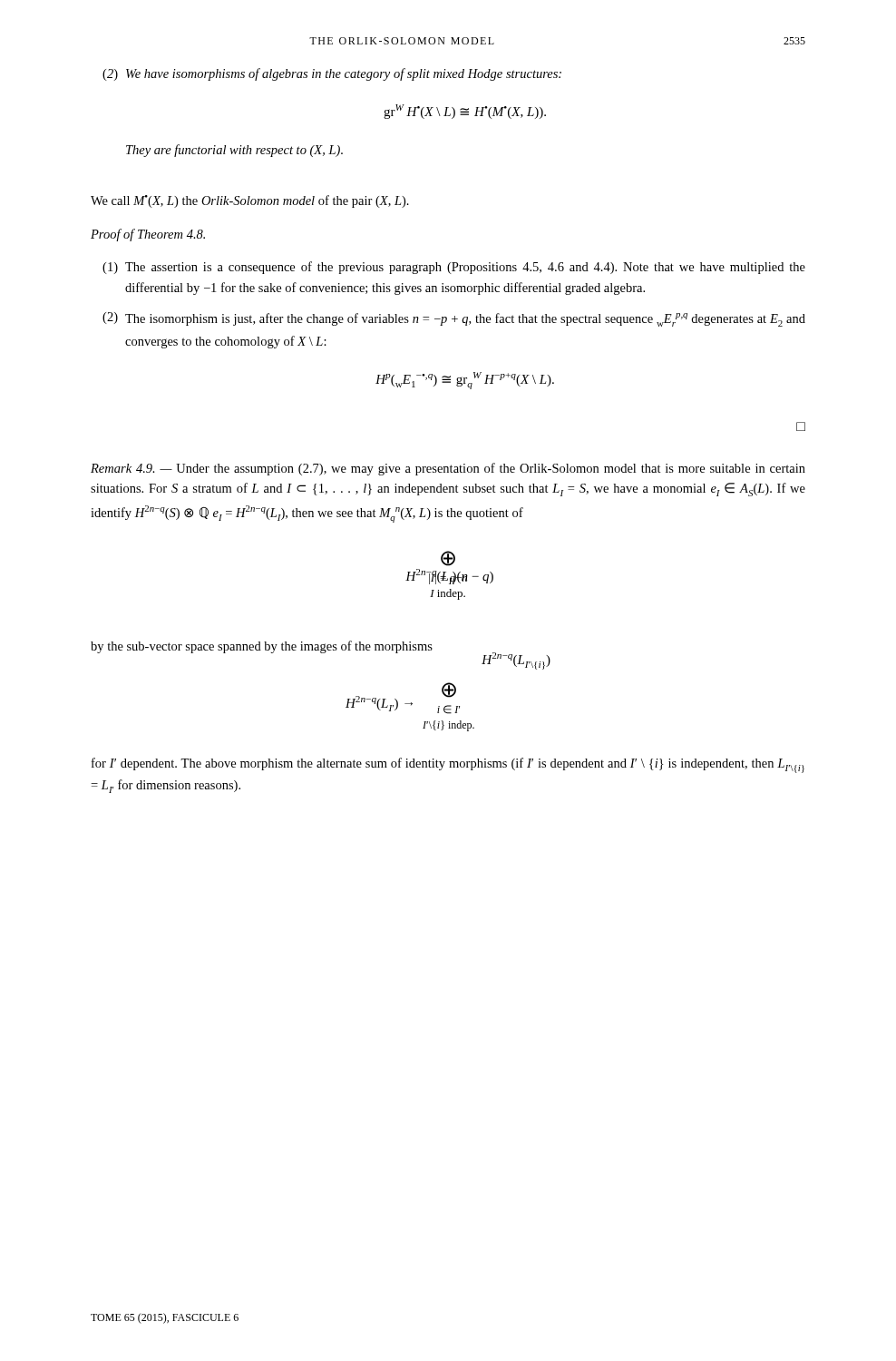Locate the block of text that opens with "Remark 4.9. — Under the assumption"
Image resolution: width=896 pixels, height=1361 pixels.
pos(448,492)
